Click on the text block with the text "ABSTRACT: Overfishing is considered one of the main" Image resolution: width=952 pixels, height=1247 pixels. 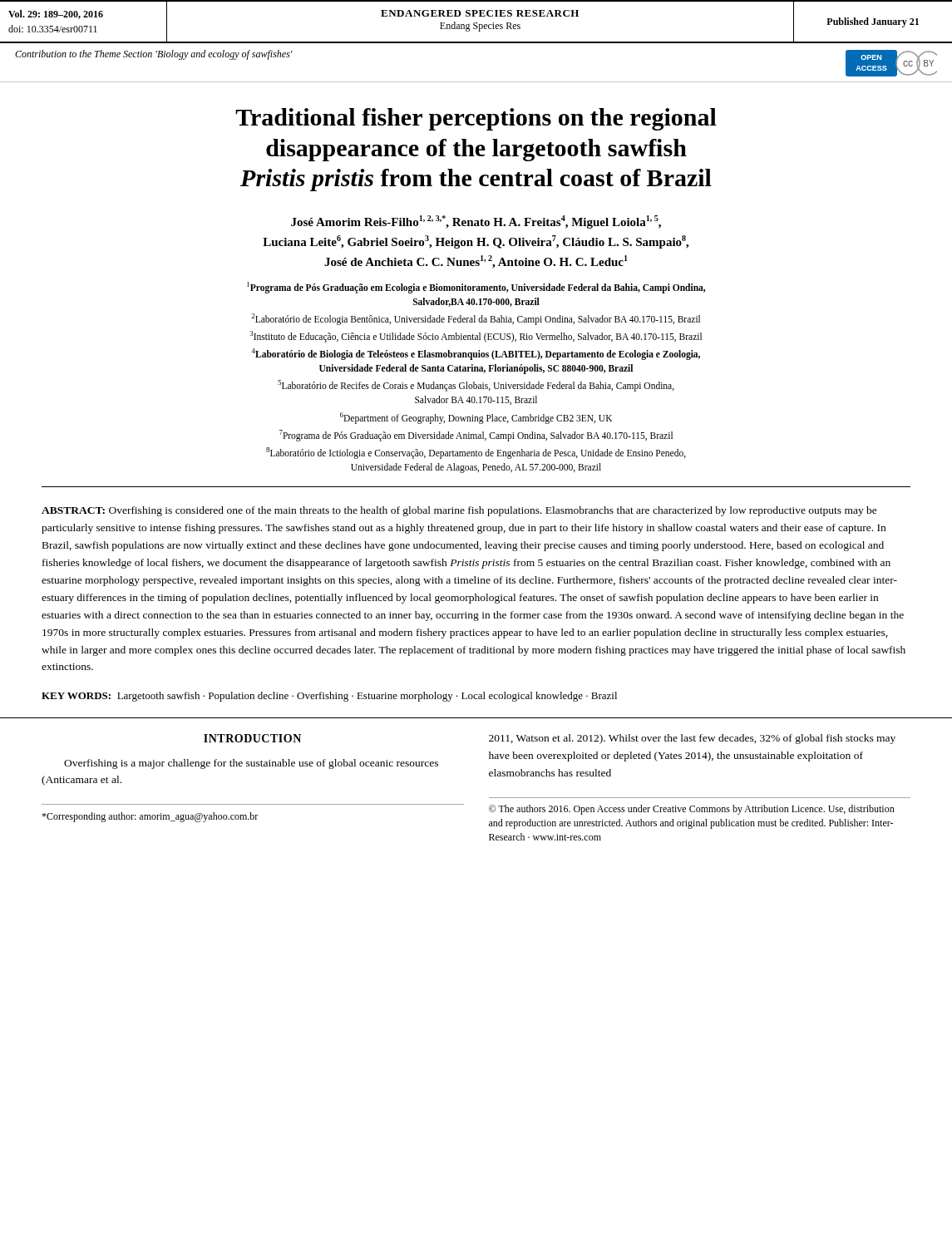(474, 588)
